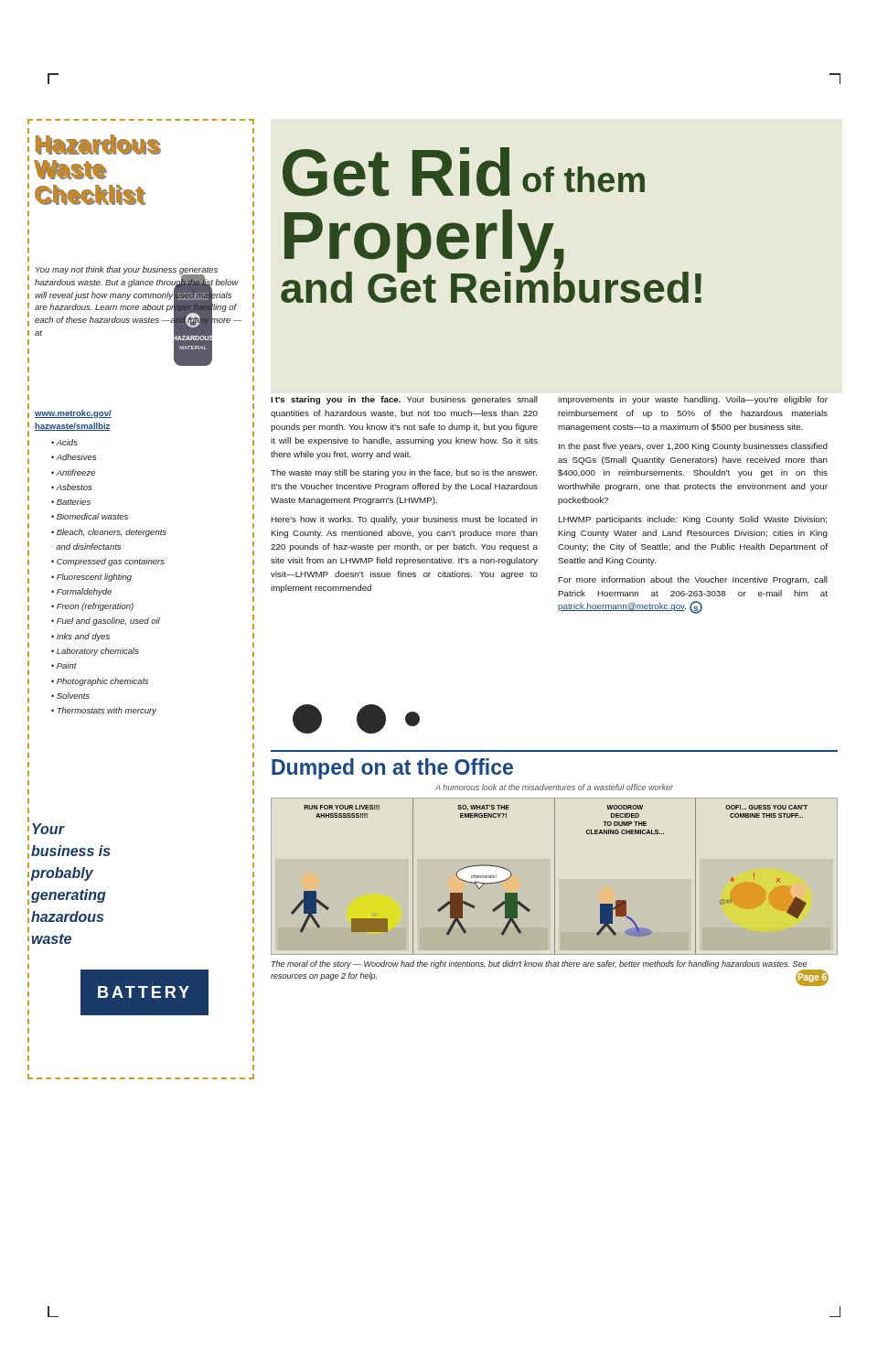The height and width of the screenshot is (1372, 888).
Task: Click on the element starting "Acids Adhesives Antifreeze Asbestos"
Action: click(142, 577)
